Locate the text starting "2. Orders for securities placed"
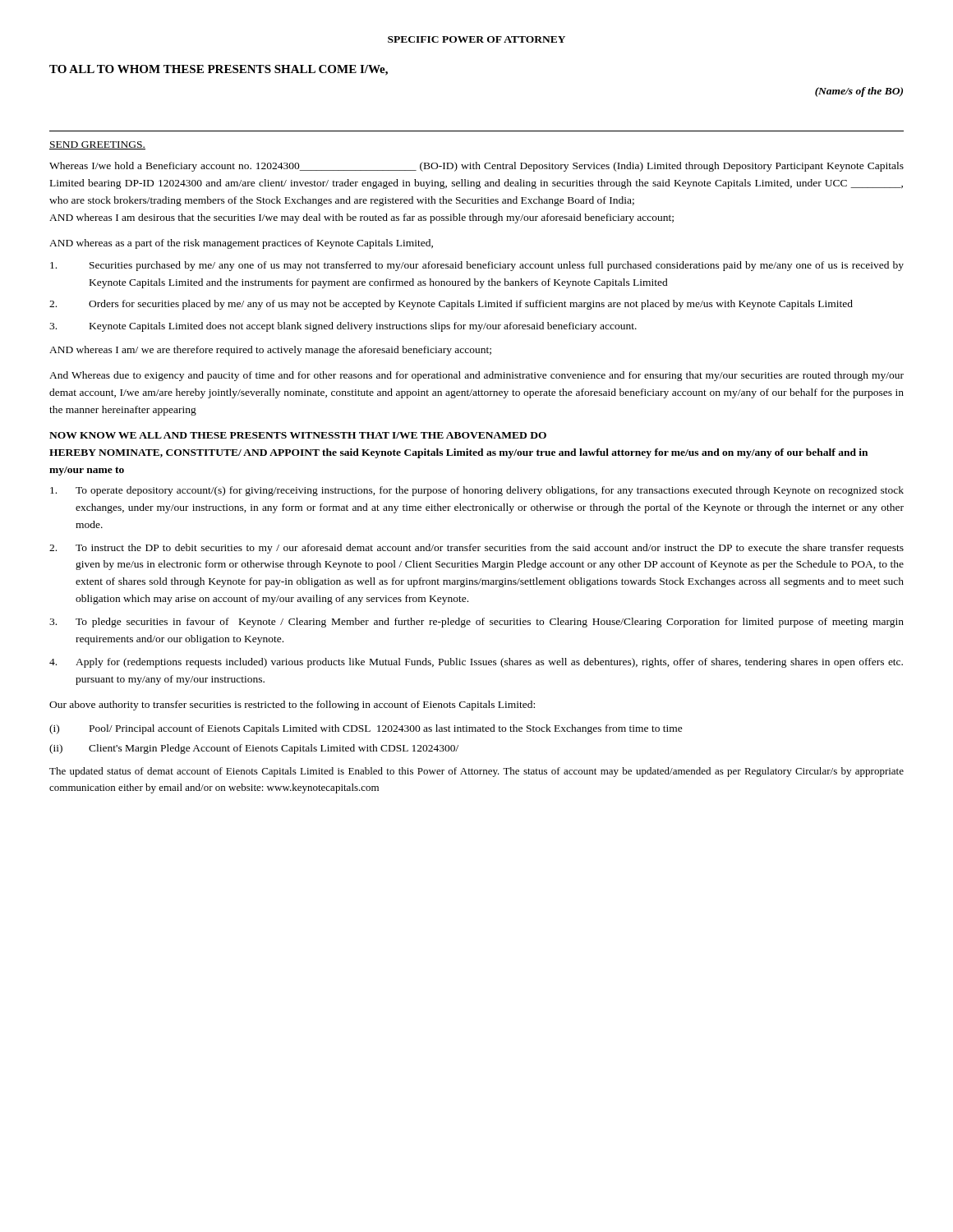 coord(476,305)
